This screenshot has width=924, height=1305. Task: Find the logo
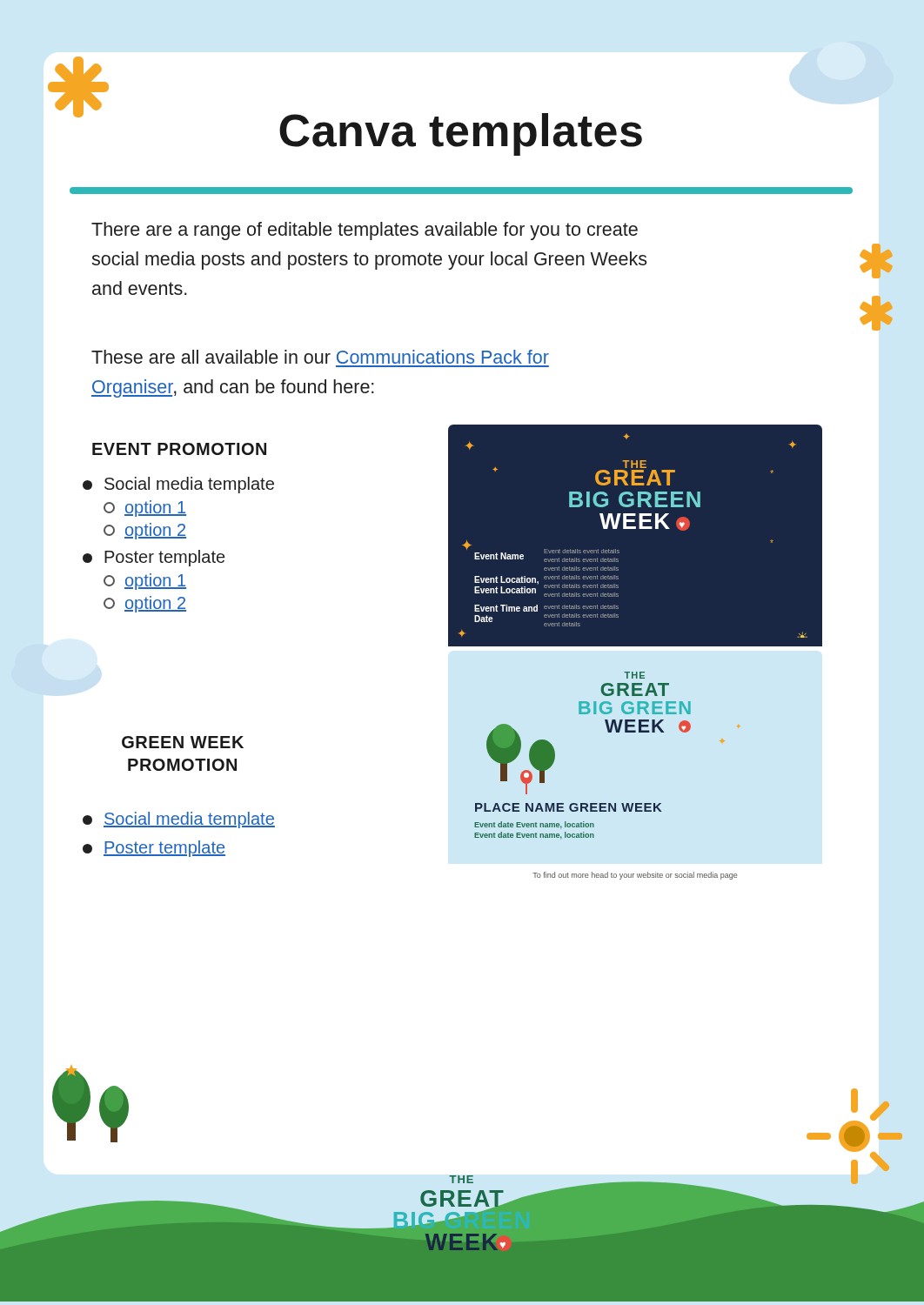(x=462, y=1209)
